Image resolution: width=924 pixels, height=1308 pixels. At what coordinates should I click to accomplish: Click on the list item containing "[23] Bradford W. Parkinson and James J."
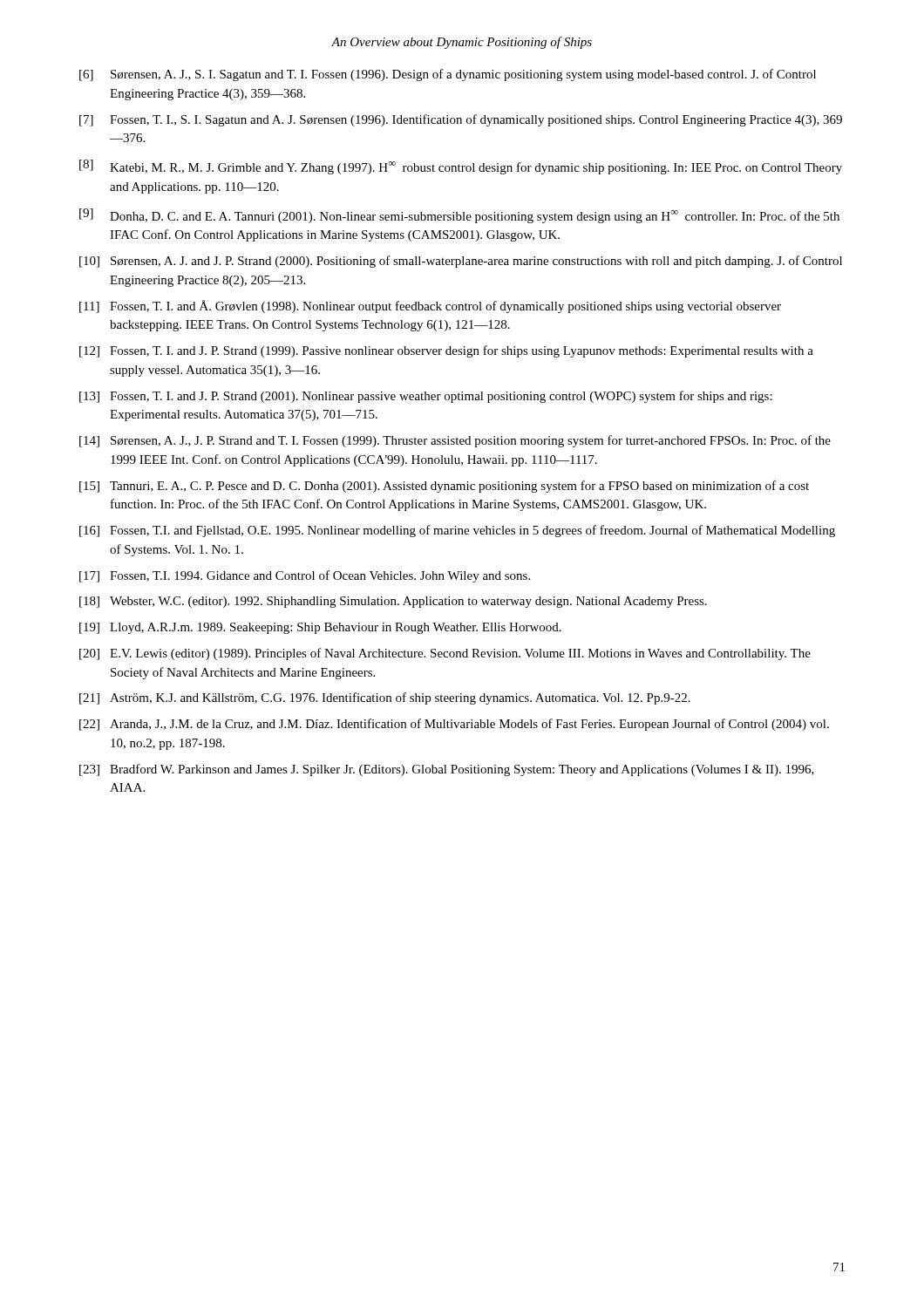[x=462, y=779]
